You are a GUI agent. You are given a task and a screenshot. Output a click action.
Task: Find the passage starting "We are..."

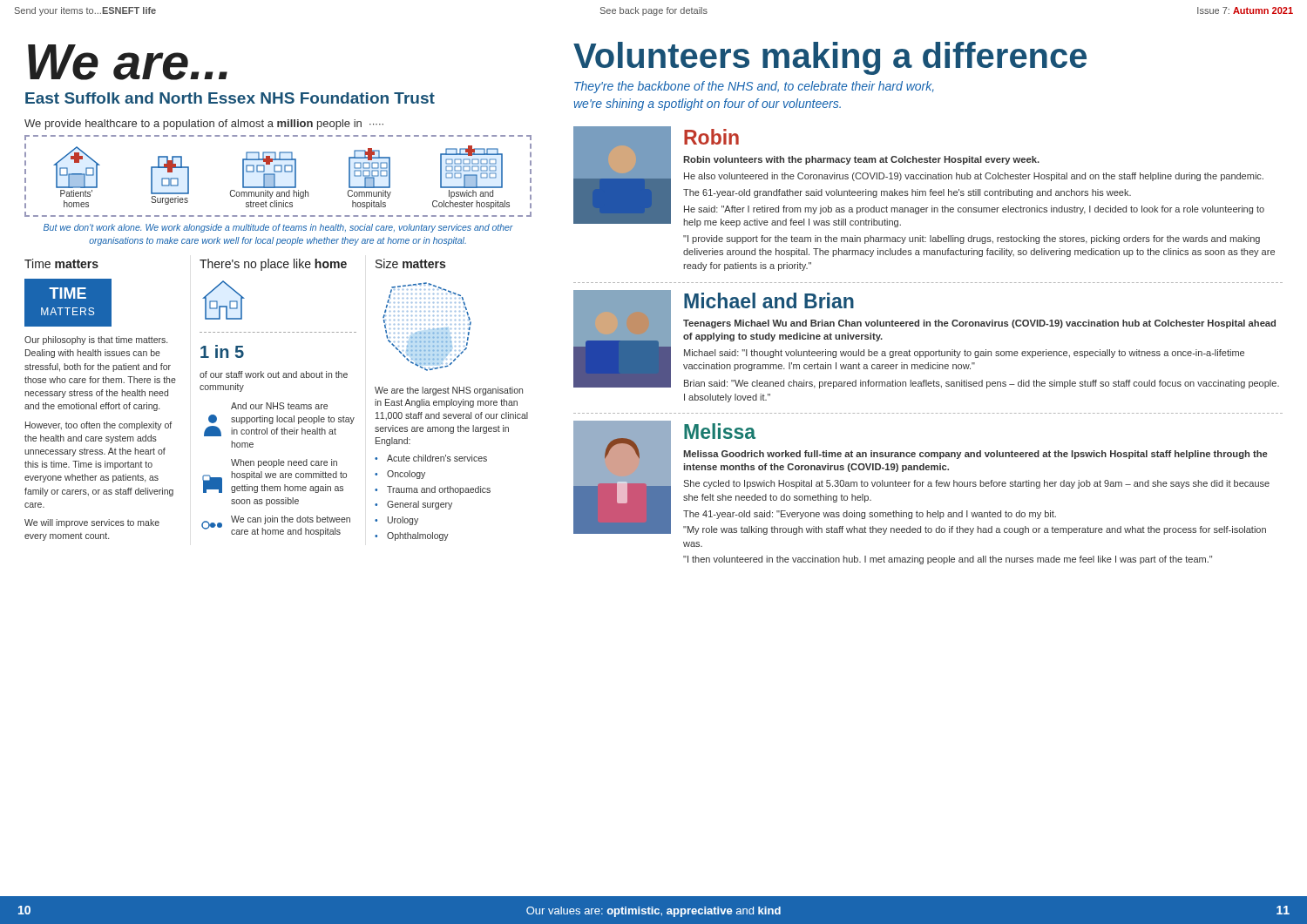click(x=128, y=62)
